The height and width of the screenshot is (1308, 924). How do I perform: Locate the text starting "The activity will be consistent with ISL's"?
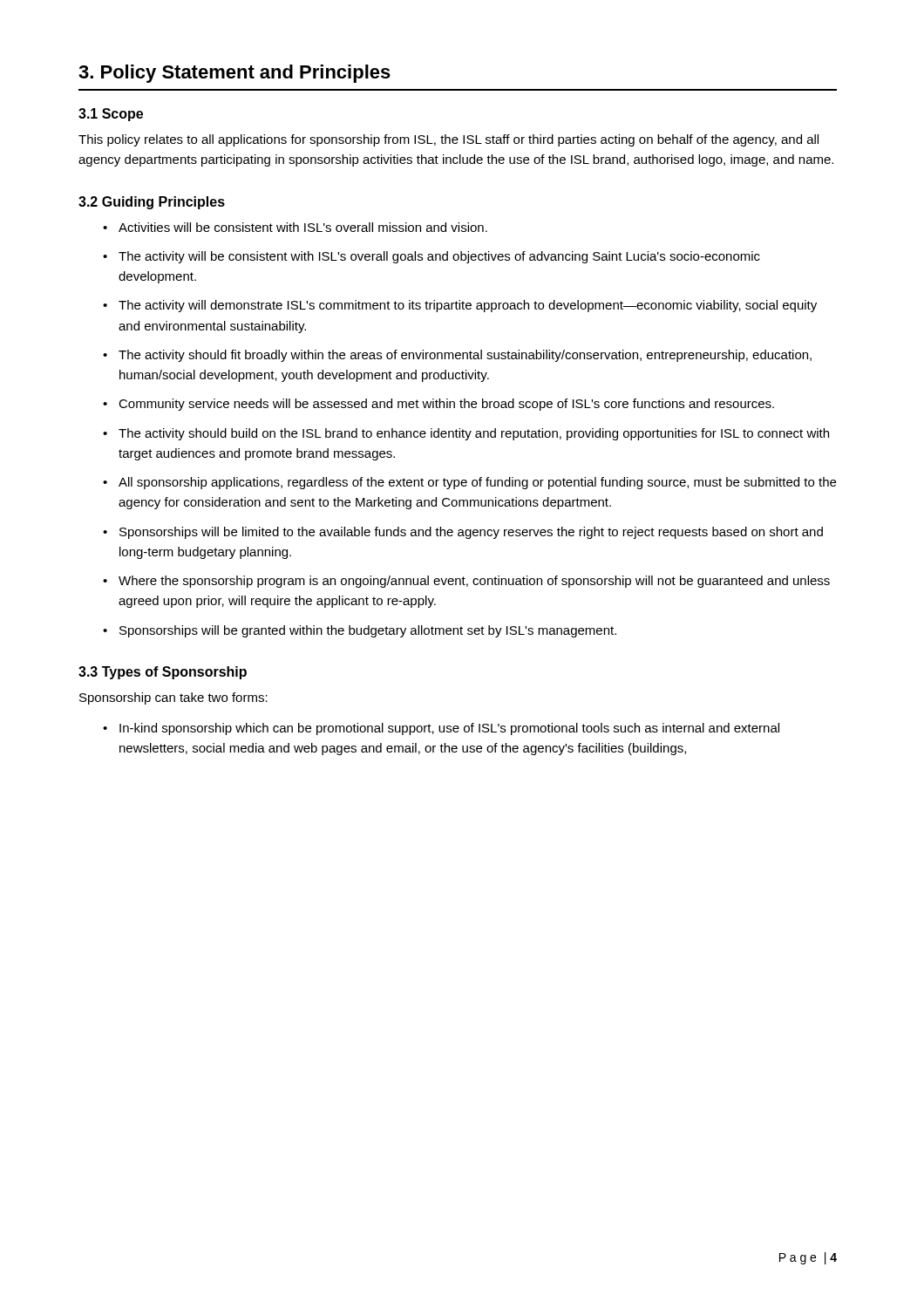[439, 266]
